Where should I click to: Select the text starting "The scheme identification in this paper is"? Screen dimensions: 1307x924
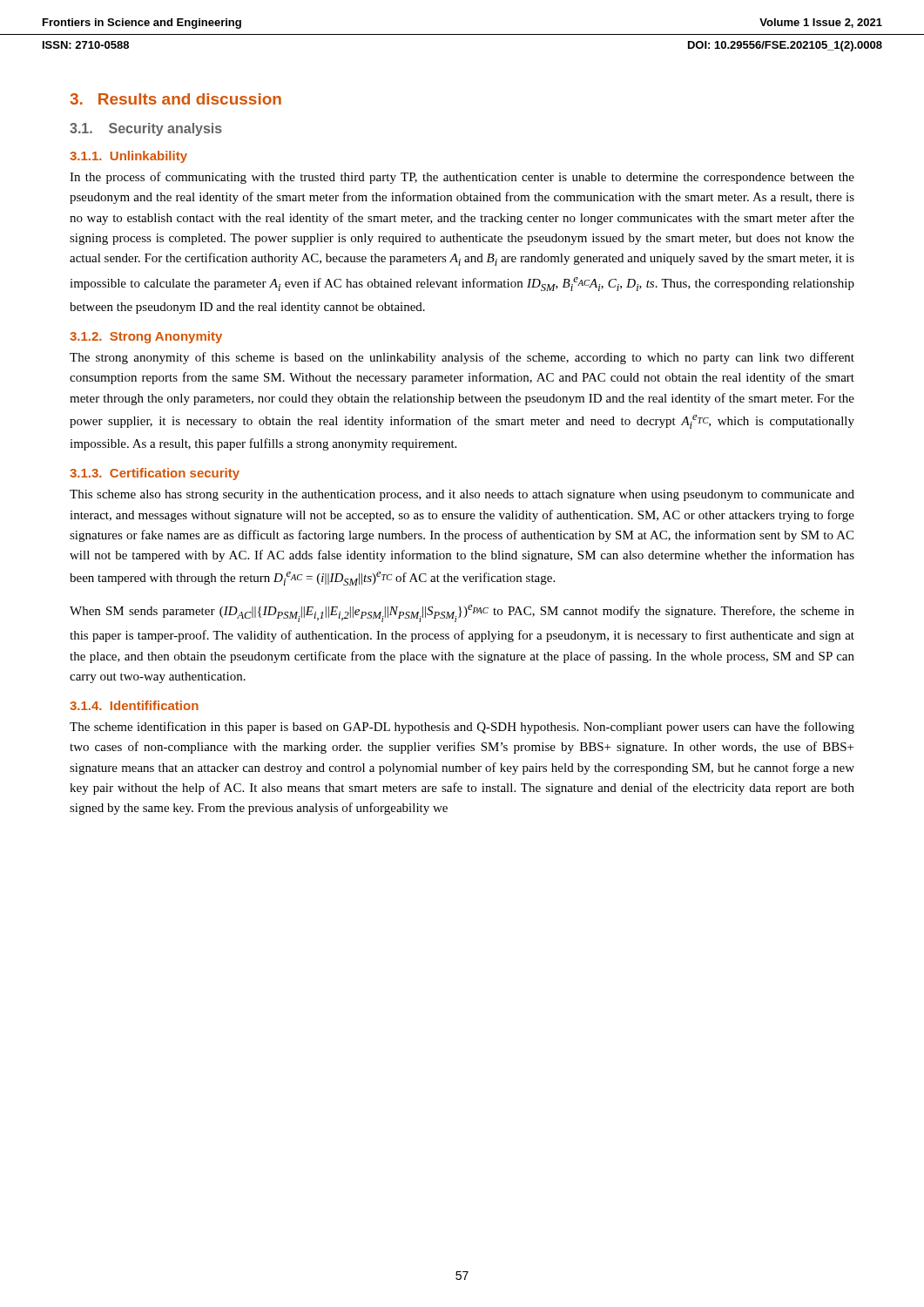coord(462,768)
